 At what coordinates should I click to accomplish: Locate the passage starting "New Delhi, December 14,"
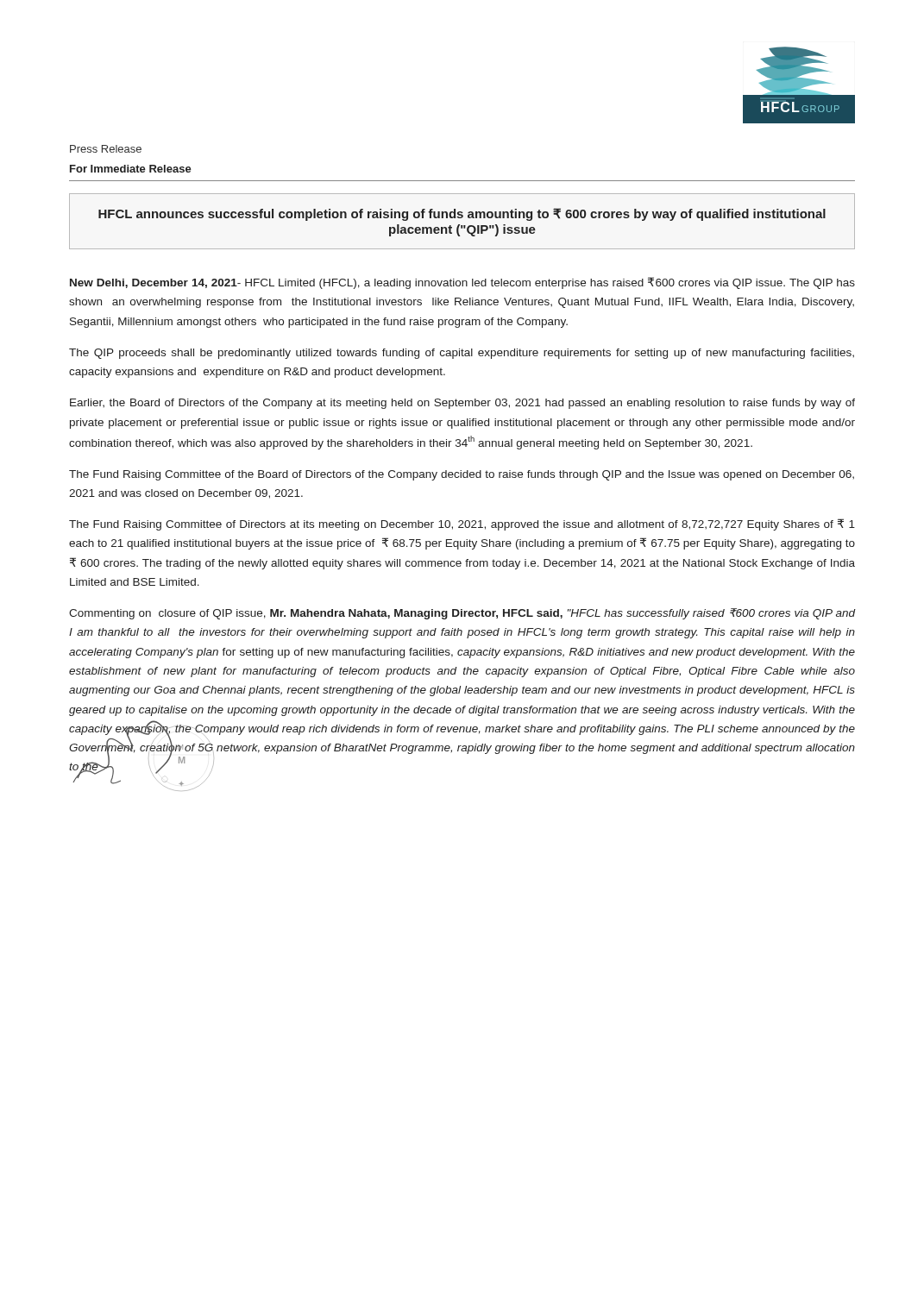462,302
